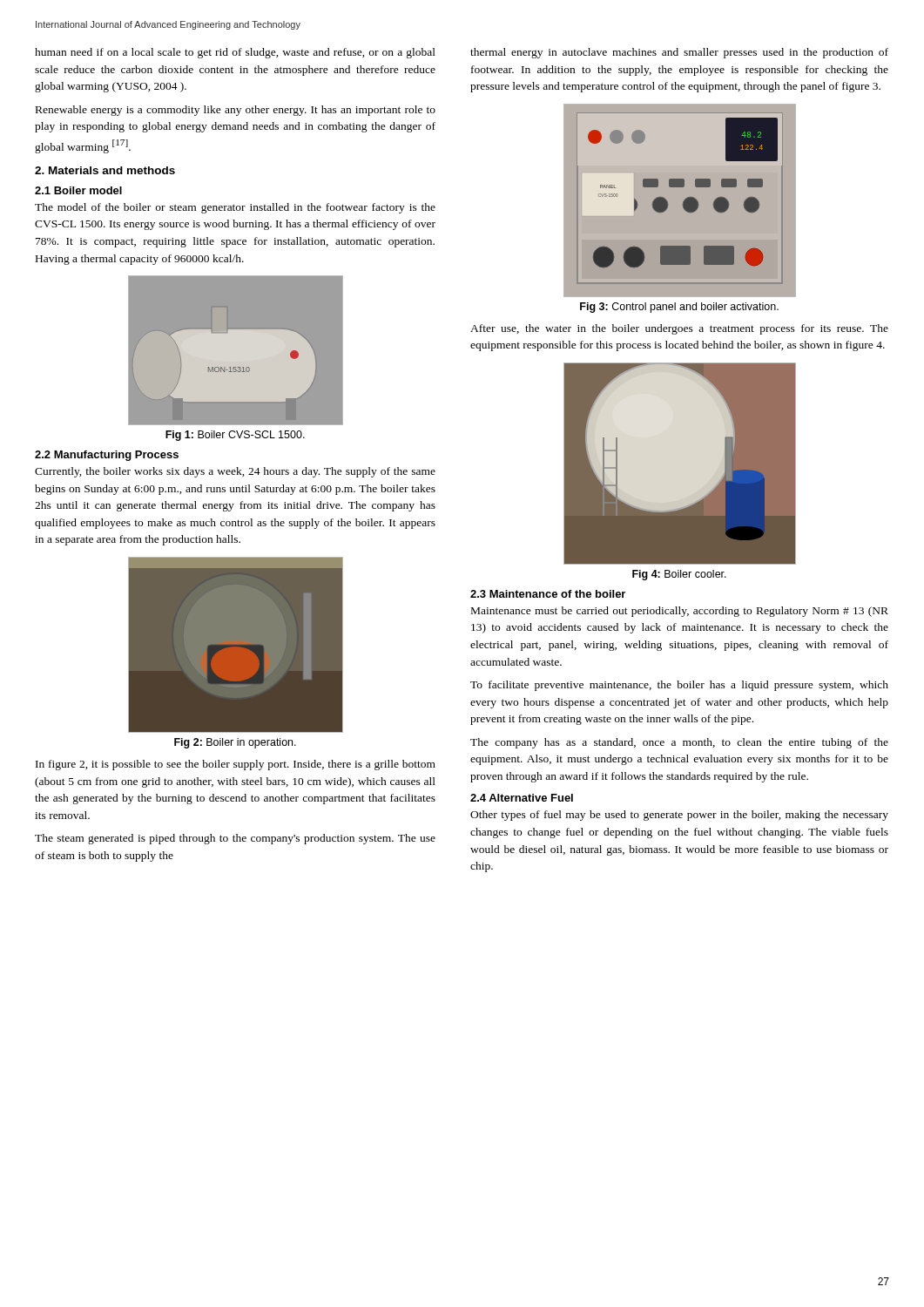This screenshot has width=924, height=1307.
Task: Where does it say "Fig 2: Boiler in operation."?
Action: (x=235, y=742)
